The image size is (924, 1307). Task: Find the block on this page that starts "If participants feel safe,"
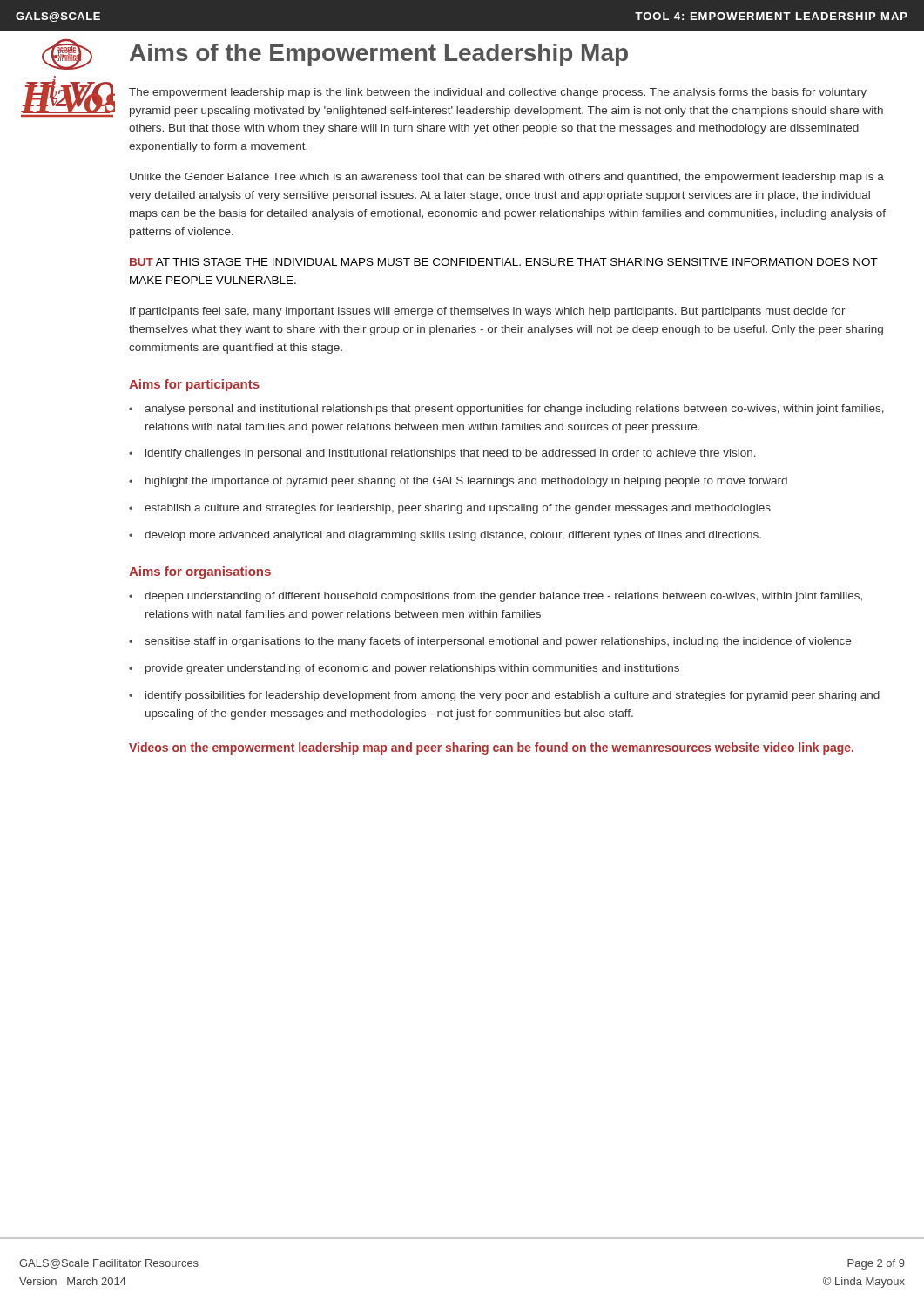tap(506, 329)
